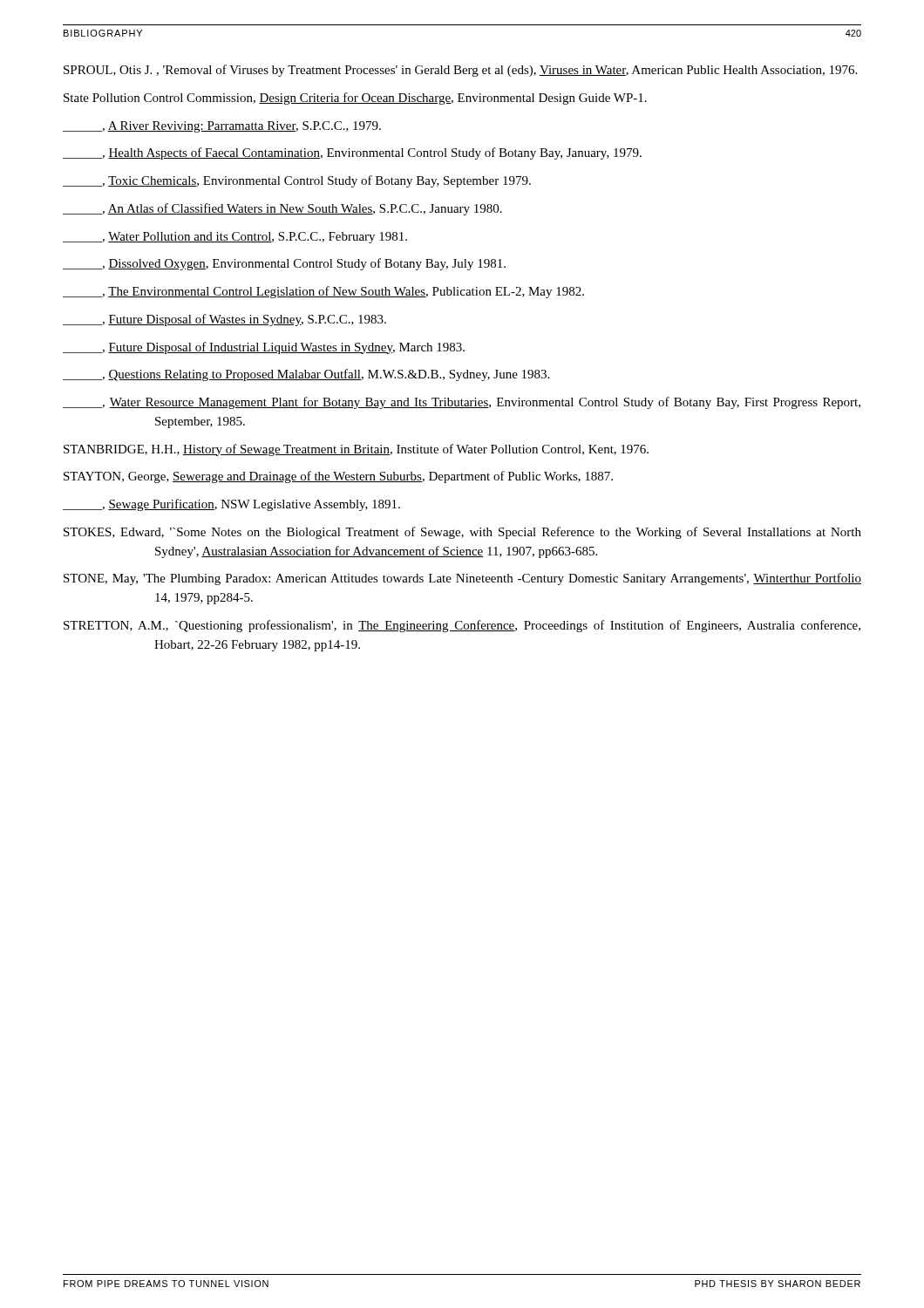Find the list item with the text "______, Dissolved Oxygen, Environmental Control"
The height and width of the screenshot is (1308, 924).
[x=285, y=264]
